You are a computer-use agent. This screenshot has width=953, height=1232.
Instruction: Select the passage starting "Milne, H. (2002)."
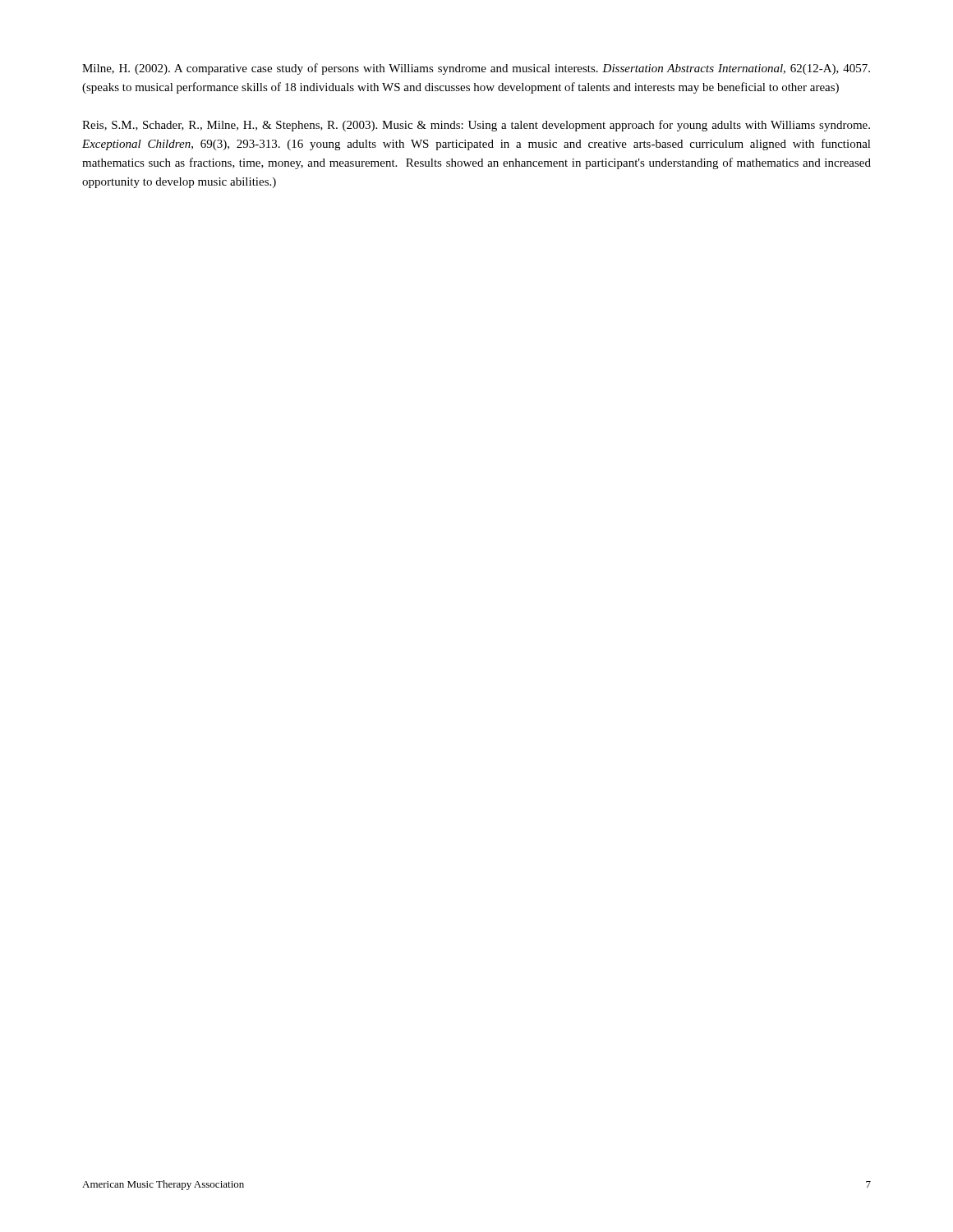point(476,78)
